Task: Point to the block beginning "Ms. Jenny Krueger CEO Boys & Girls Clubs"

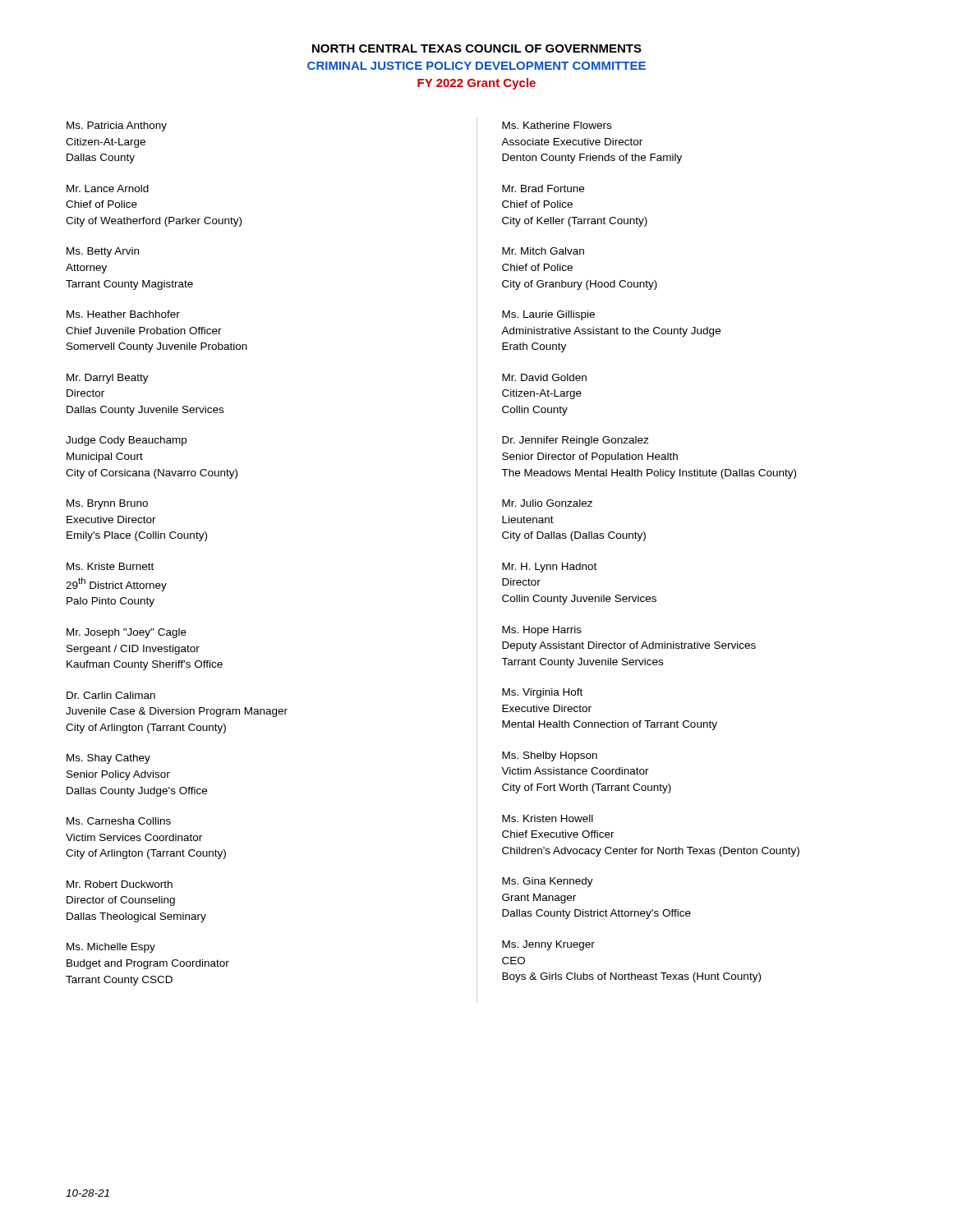Action: 548,945
